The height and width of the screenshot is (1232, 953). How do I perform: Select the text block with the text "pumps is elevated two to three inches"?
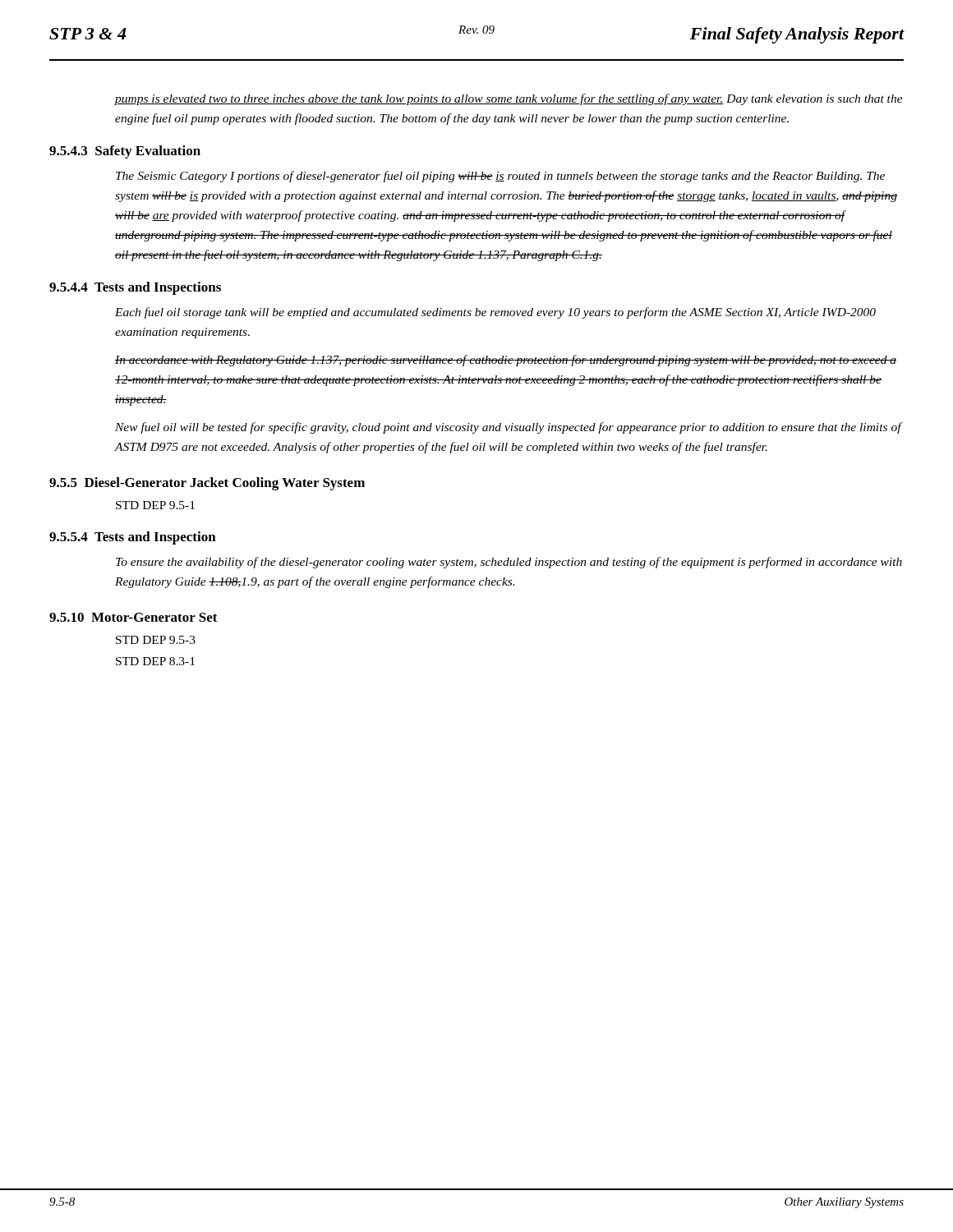(x=509, y=108)
